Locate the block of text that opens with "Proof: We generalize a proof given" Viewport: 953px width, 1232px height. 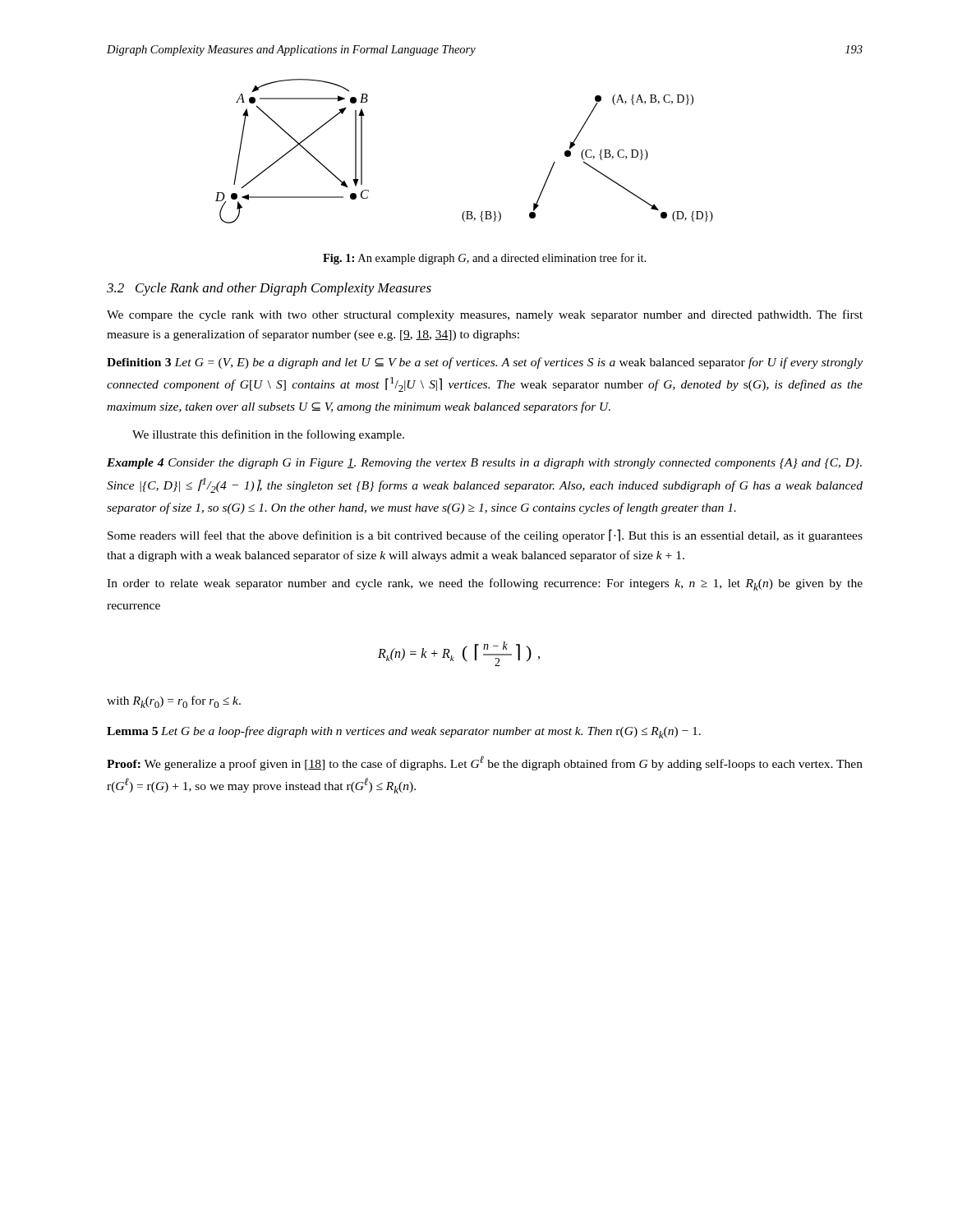click(485, 775)
